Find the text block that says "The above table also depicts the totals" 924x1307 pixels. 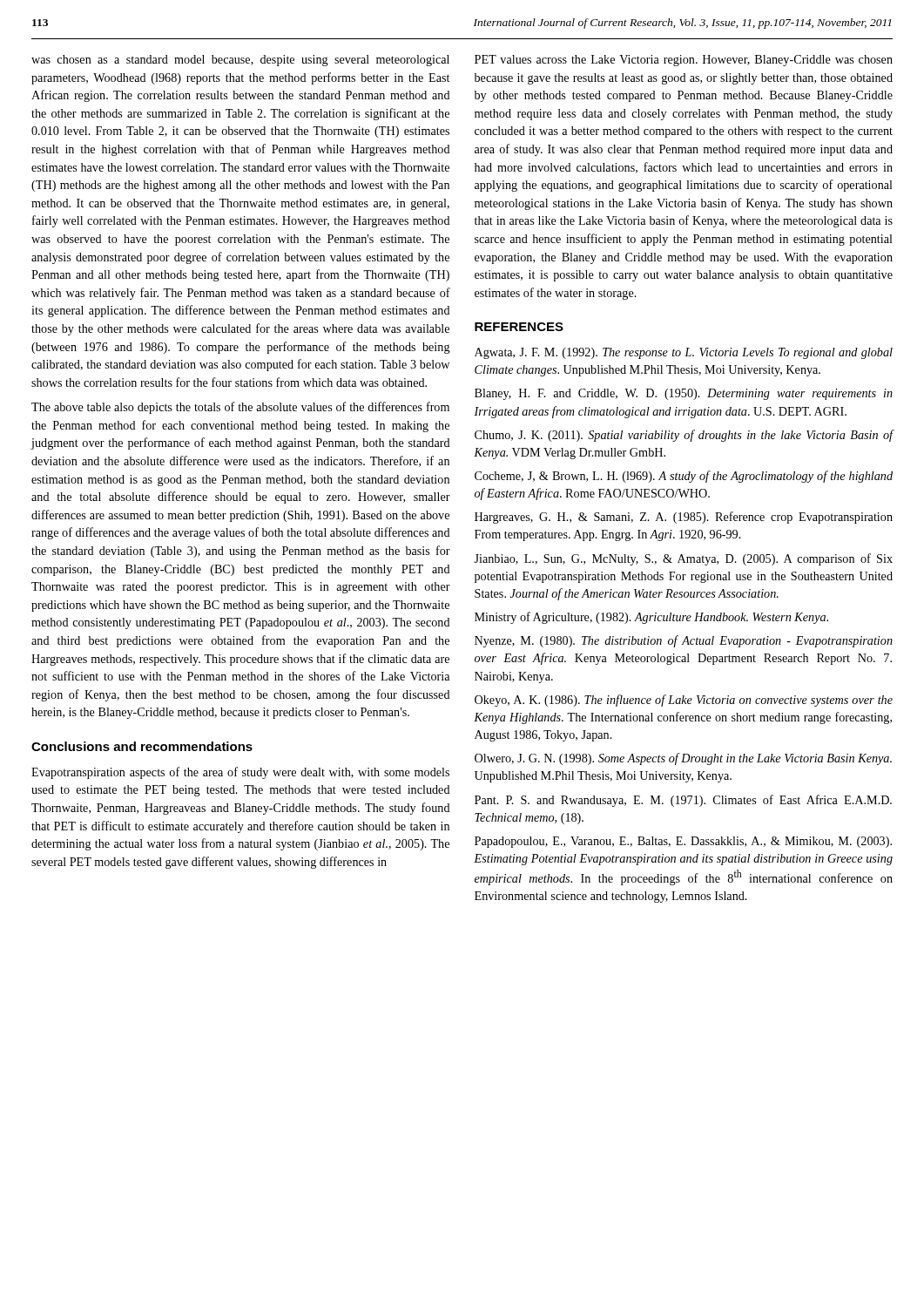(x=241, y=560)
